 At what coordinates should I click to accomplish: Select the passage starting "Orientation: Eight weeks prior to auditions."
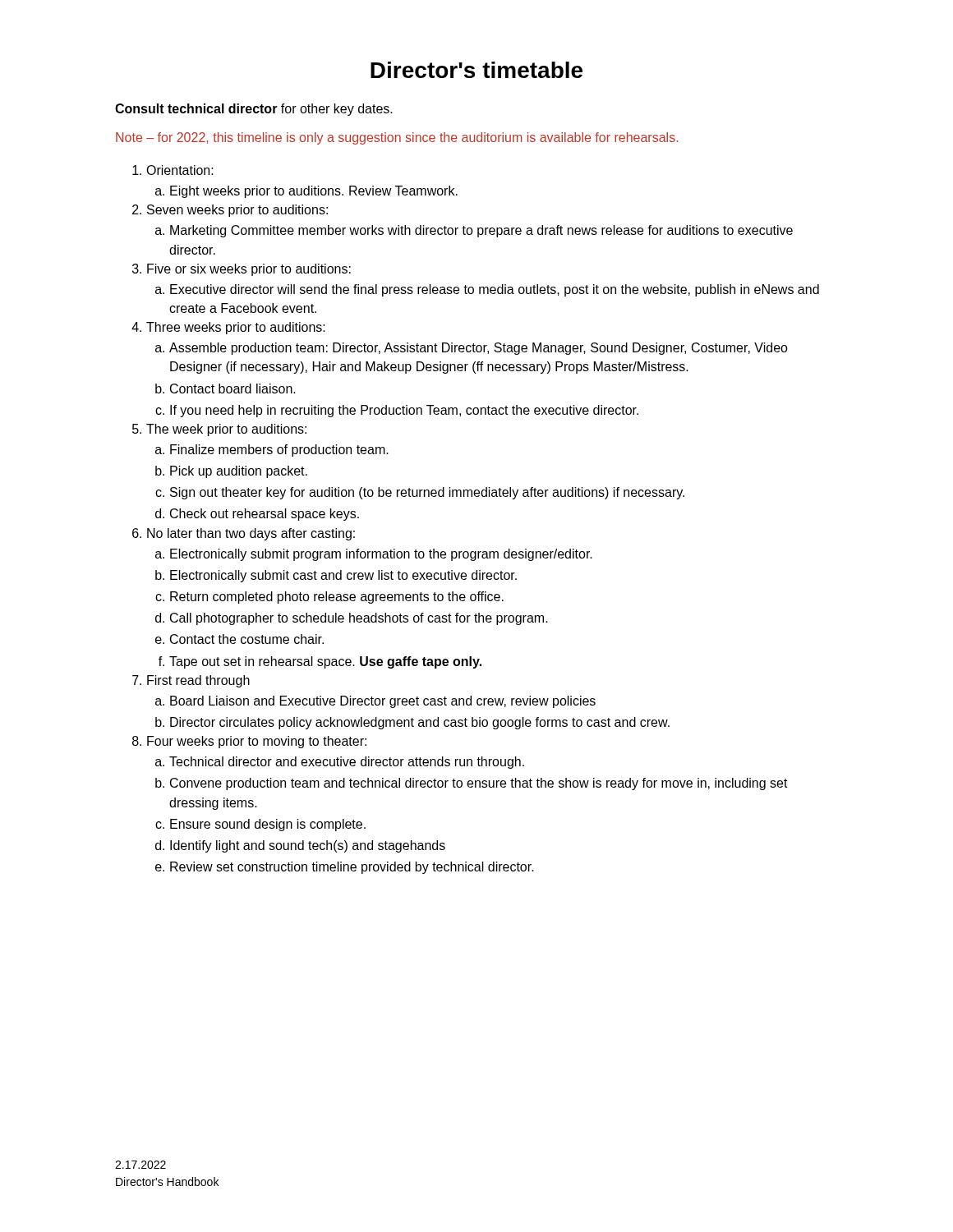pos(180,170)
